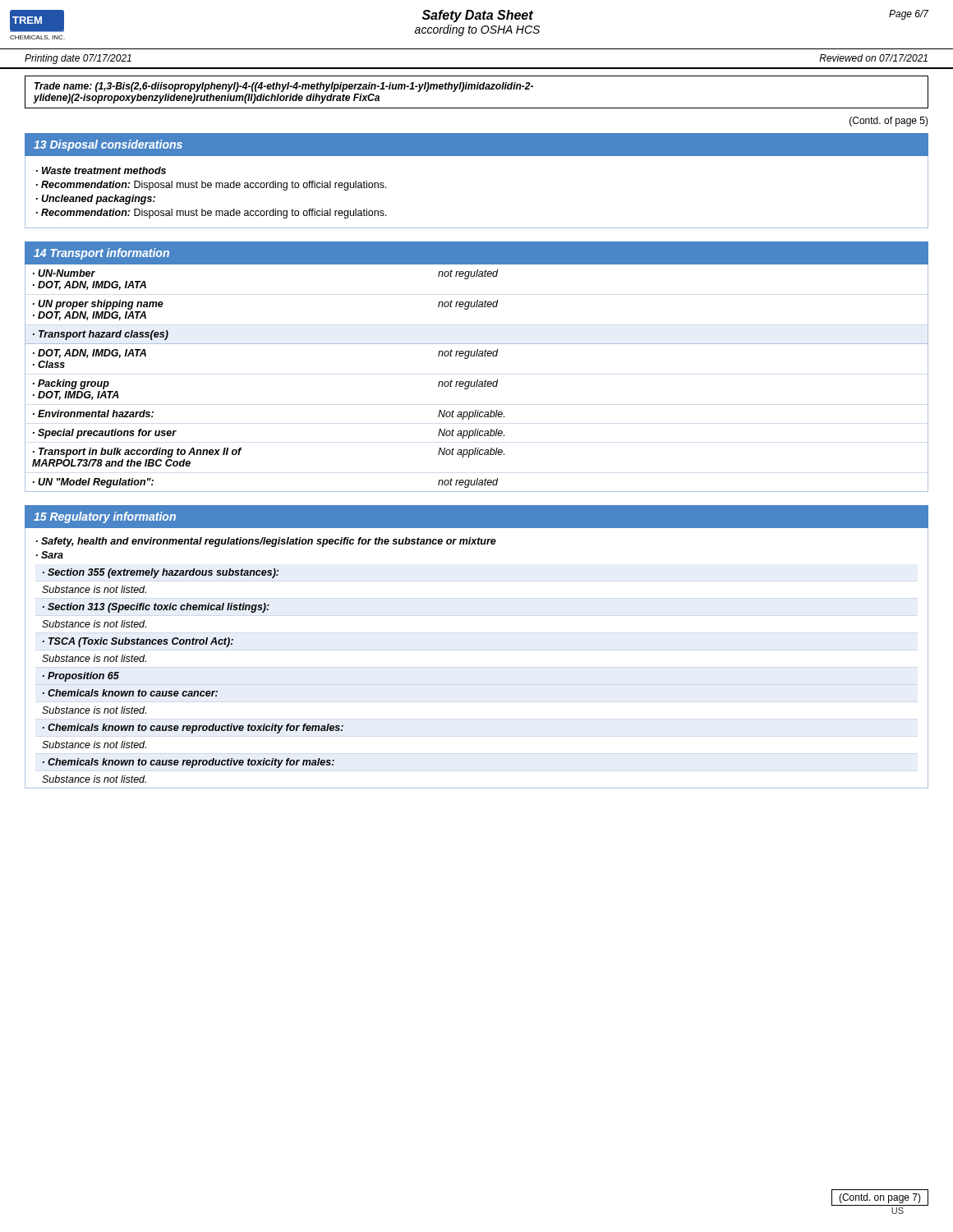Viewport: 953px width, 1232px height.
Task: Navigate to the block starting "15 Regulatory information"
Action: 105,517
